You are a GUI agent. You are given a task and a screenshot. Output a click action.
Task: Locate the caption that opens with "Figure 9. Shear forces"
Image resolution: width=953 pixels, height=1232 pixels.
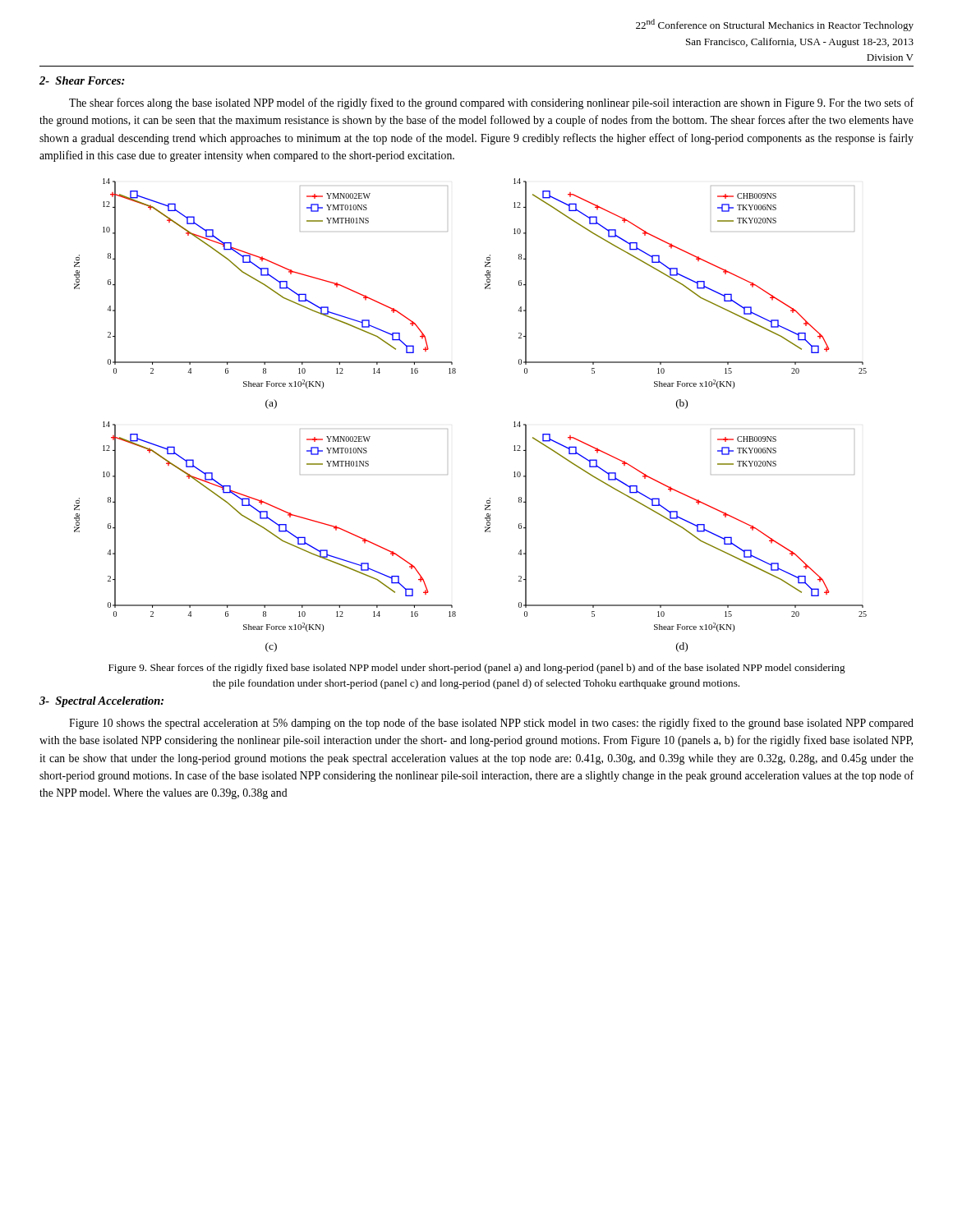(x=476, y=675)
